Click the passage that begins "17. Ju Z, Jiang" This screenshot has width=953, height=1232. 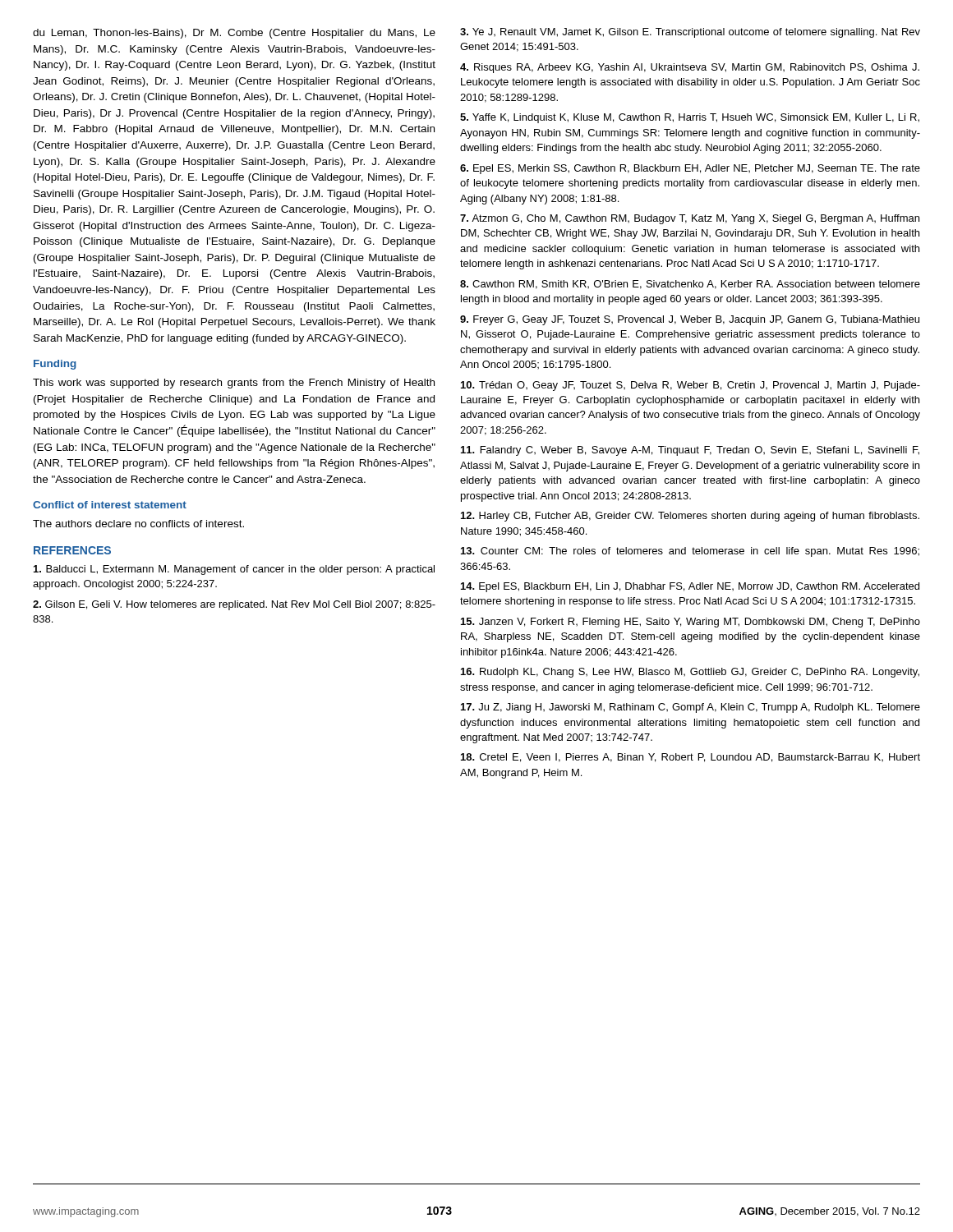pos(690,722)
